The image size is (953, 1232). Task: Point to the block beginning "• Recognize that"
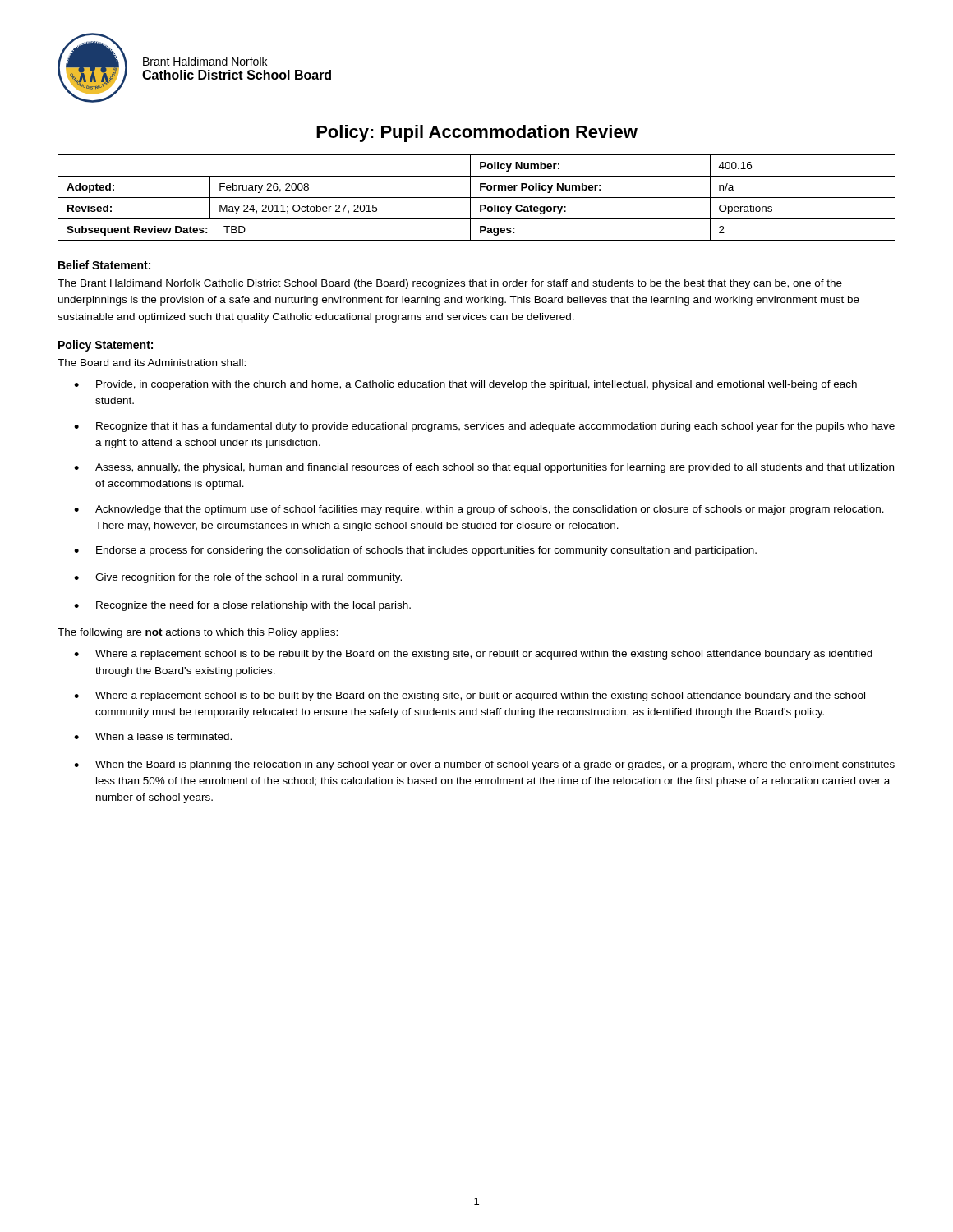pos(485,434)
